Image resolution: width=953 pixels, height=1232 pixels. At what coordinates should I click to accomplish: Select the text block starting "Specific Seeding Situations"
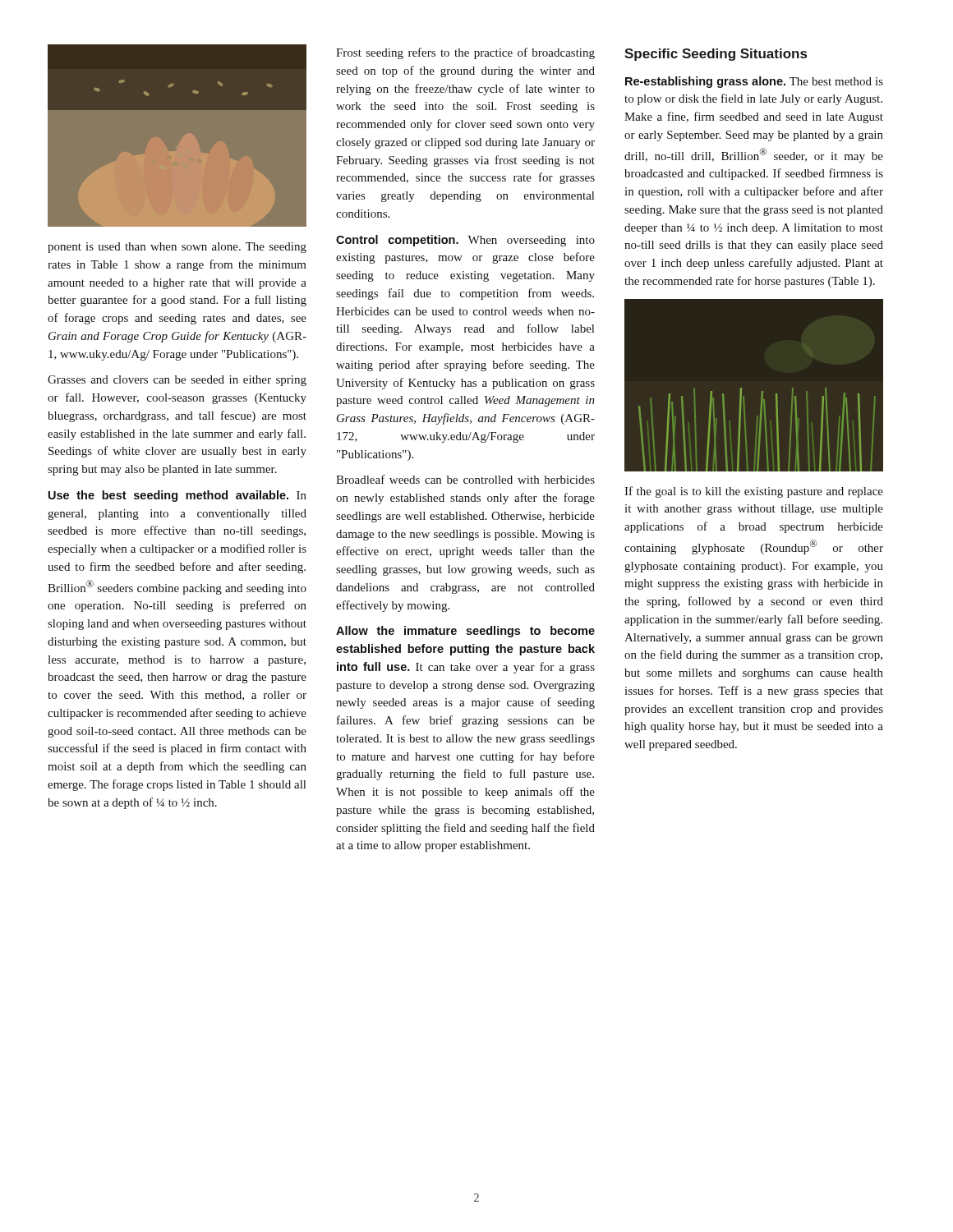pyautogui.click(x=716, y=54)
